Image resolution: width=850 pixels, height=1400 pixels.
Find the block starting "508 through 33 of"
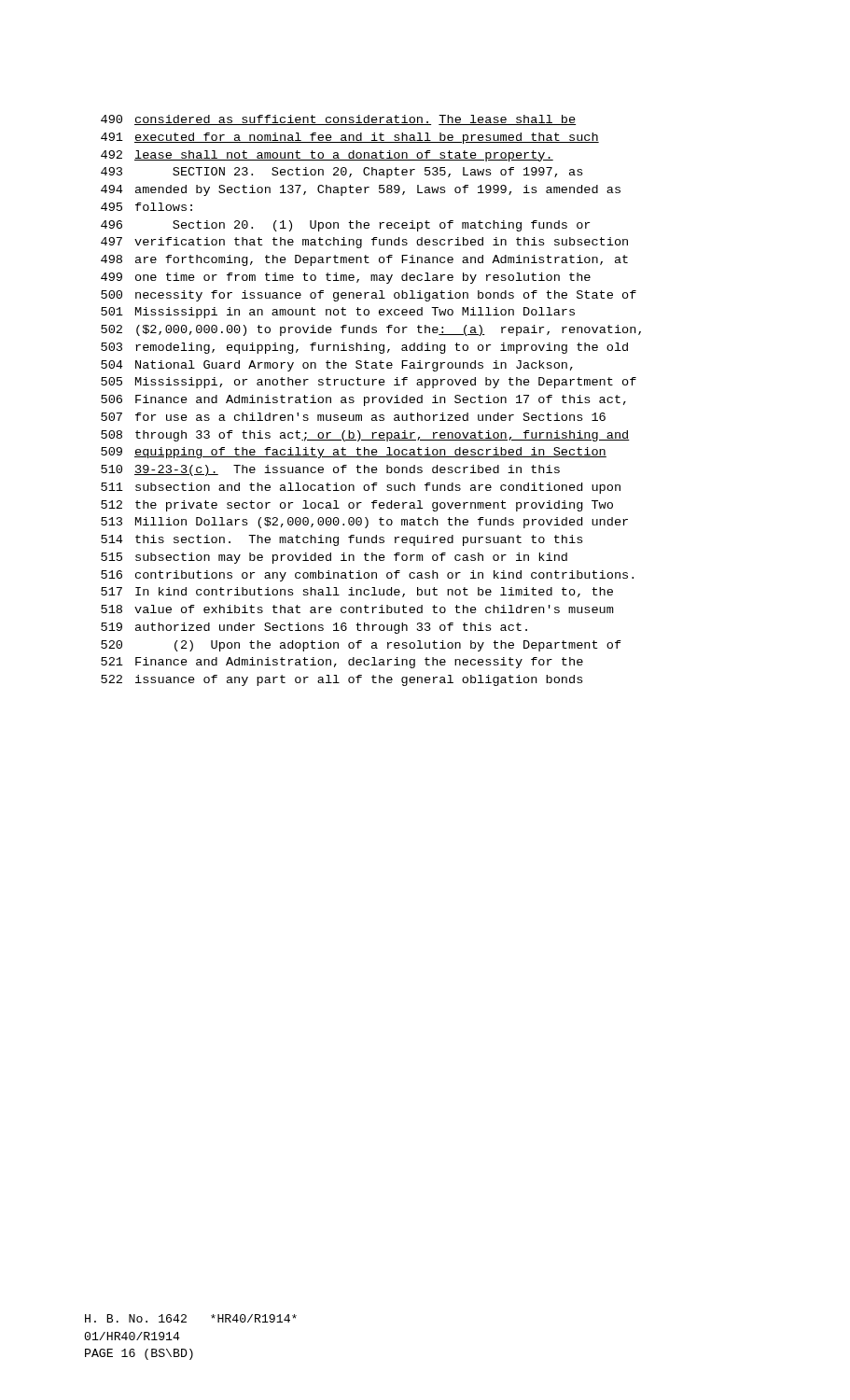[x=430, y=436]
